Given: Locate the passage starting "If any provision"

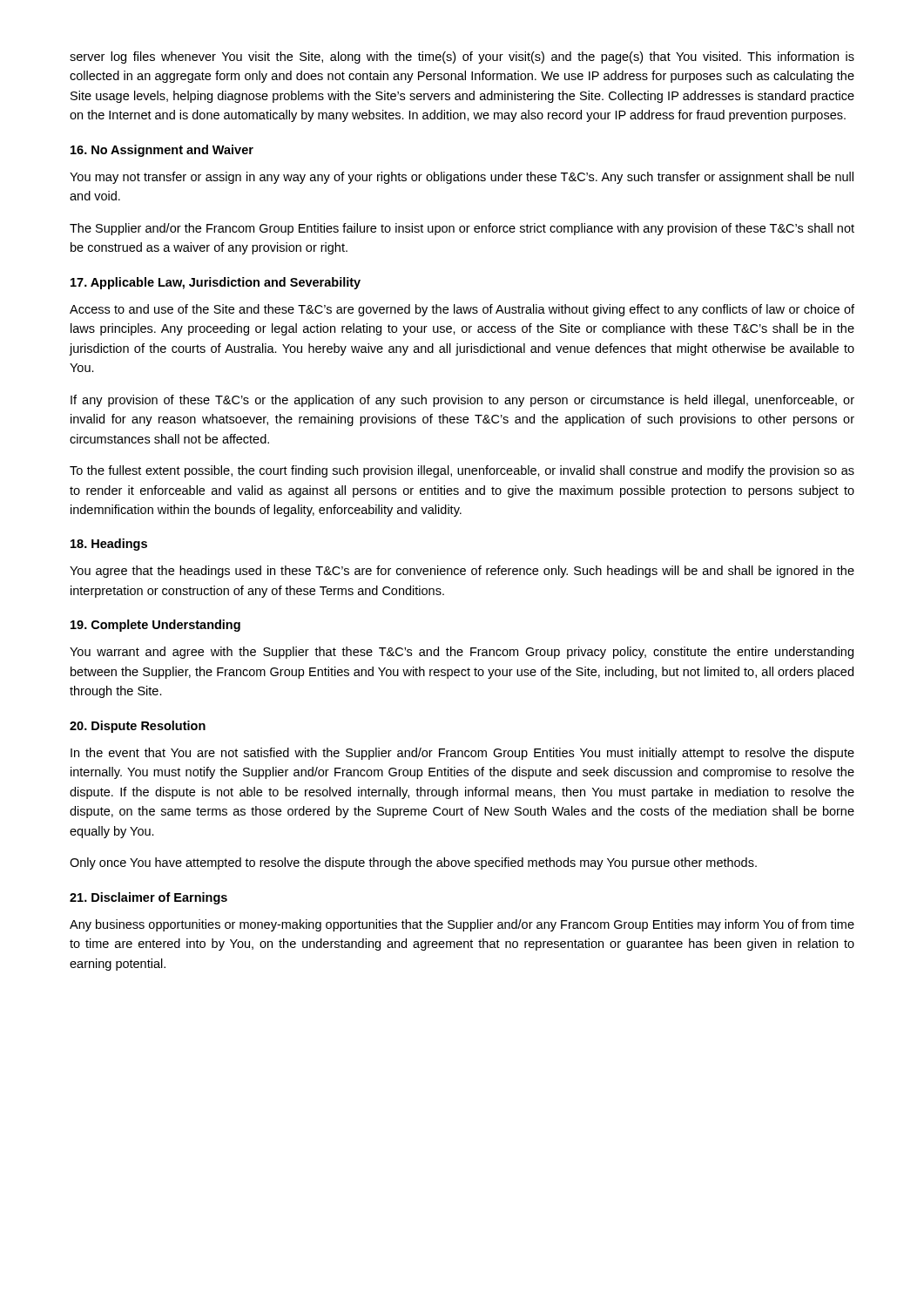Looking at the screenshot, I should click(462, 419).
